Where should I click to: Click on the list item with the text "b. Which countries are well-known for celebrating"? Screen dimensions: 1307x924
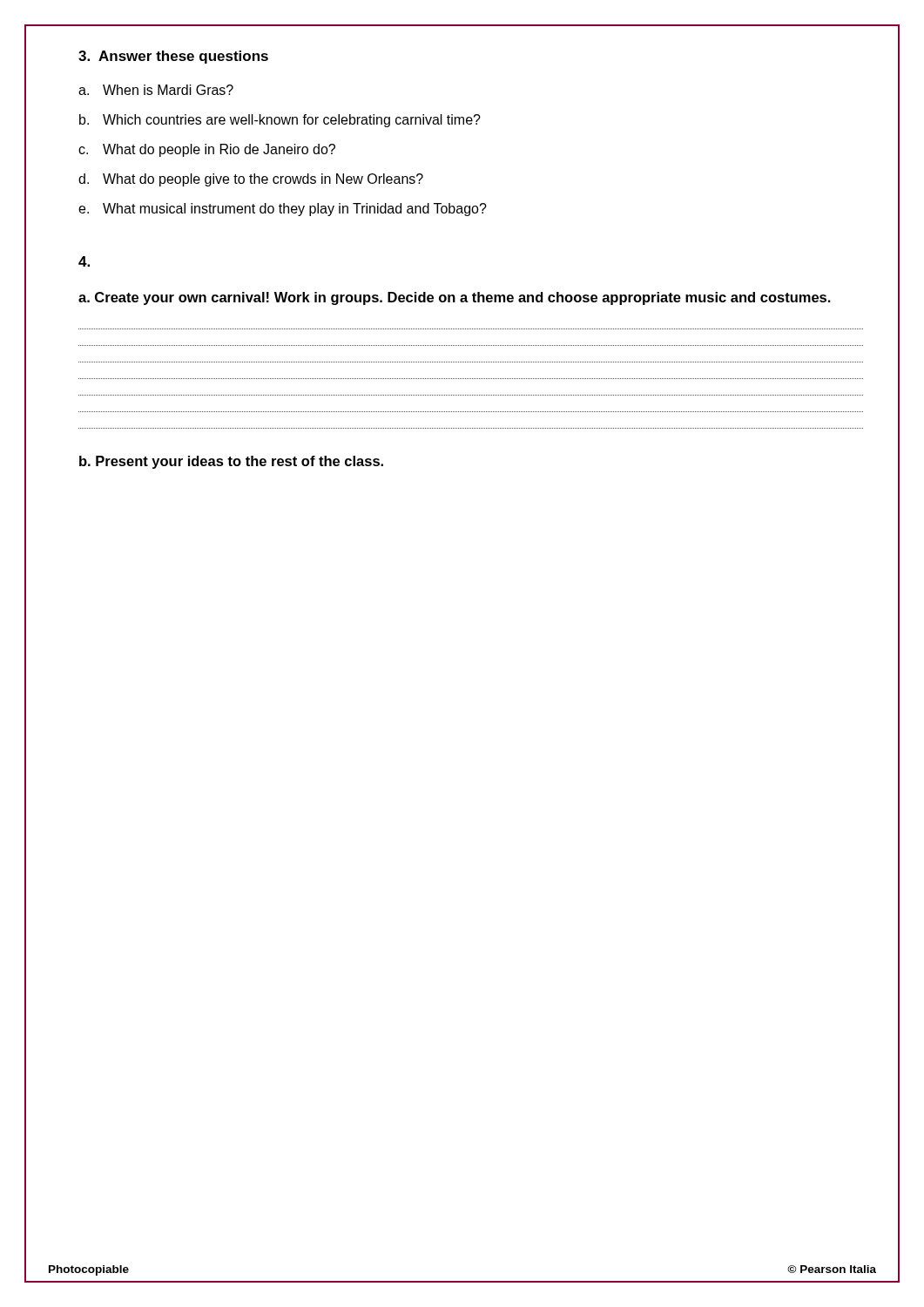coord(280,120)
